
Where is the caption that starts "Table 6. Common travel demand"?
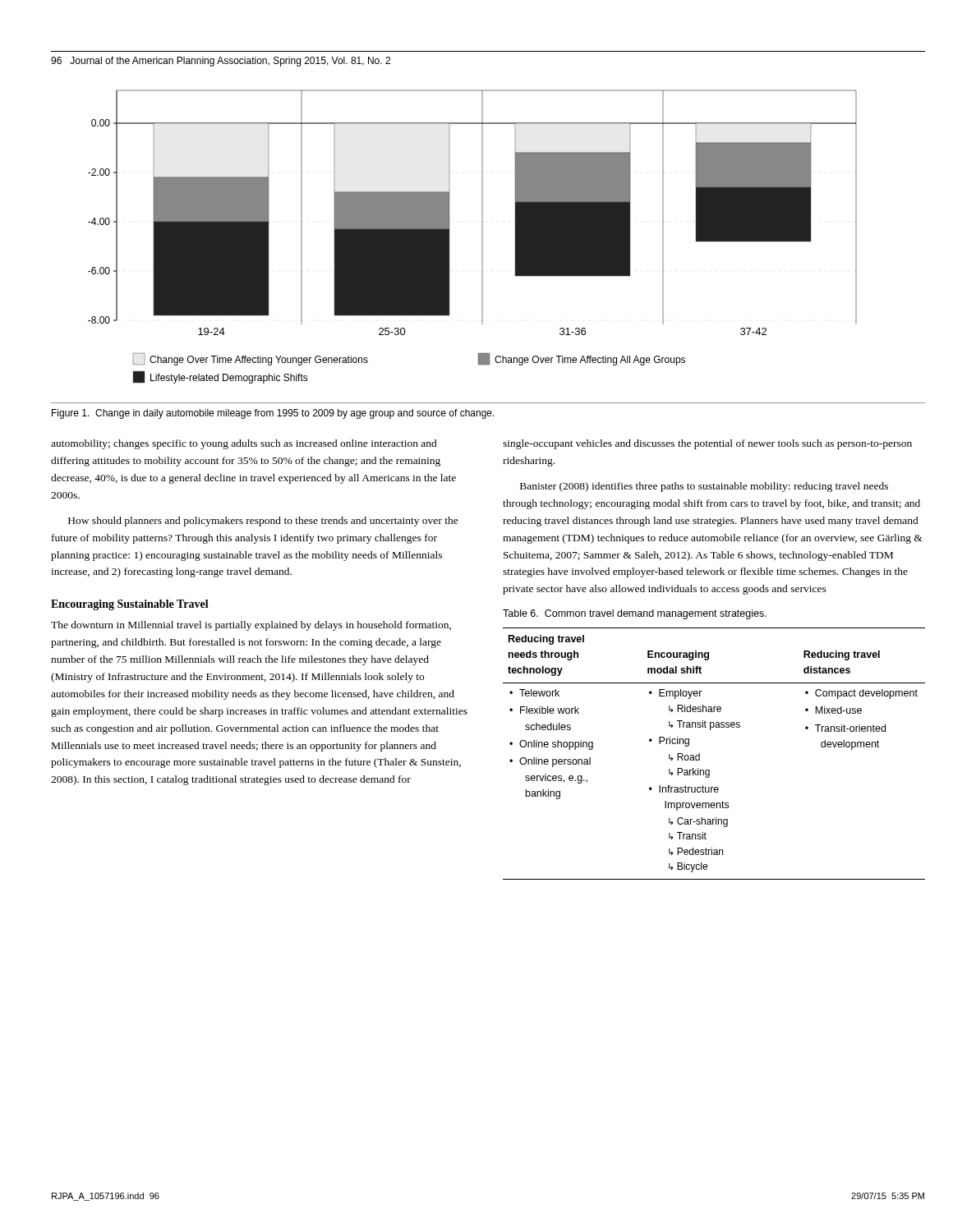(x=635, y=614)
